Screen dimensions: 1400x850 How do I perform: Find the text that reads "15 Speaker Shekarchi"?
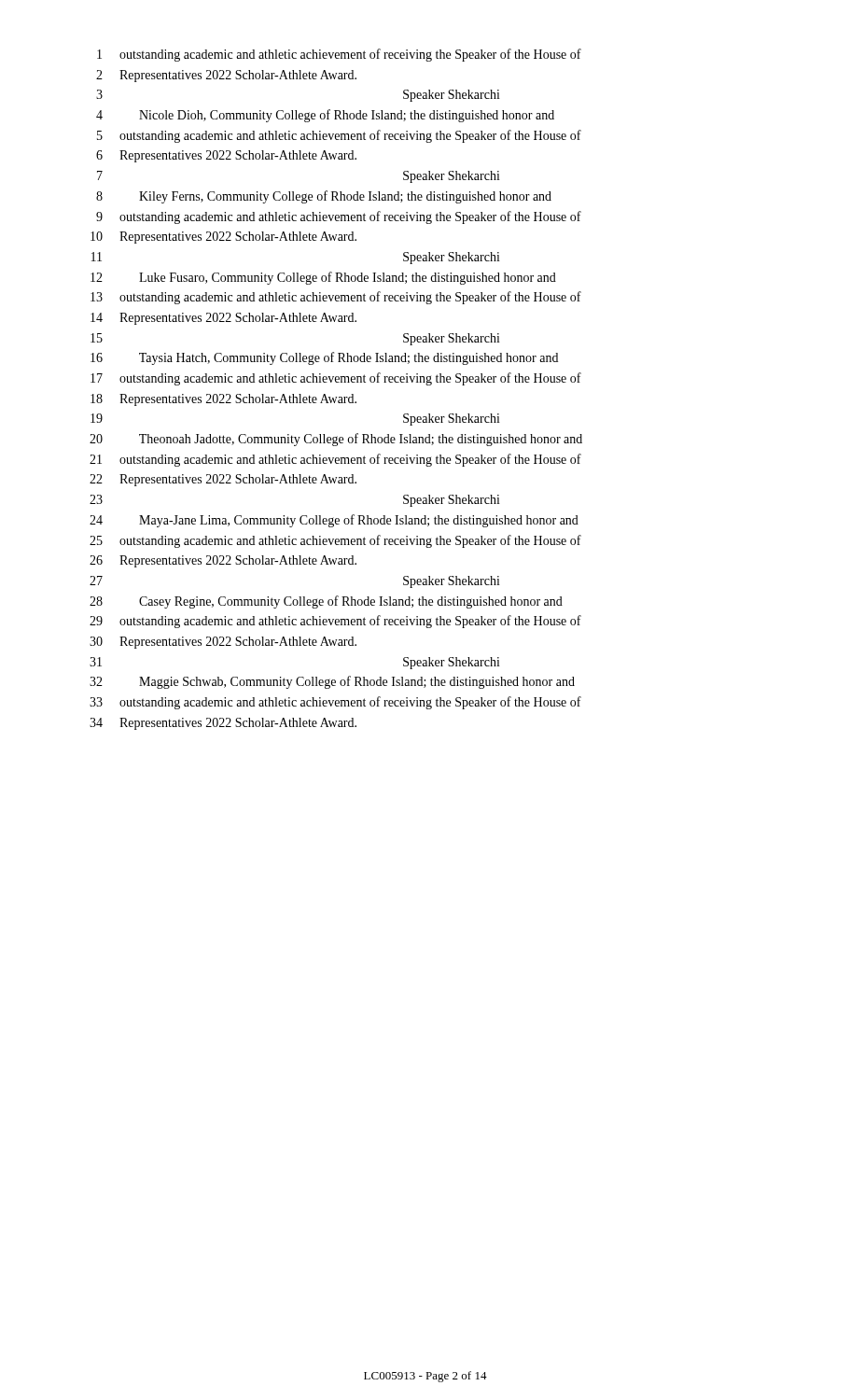click(x=425, y=338)
